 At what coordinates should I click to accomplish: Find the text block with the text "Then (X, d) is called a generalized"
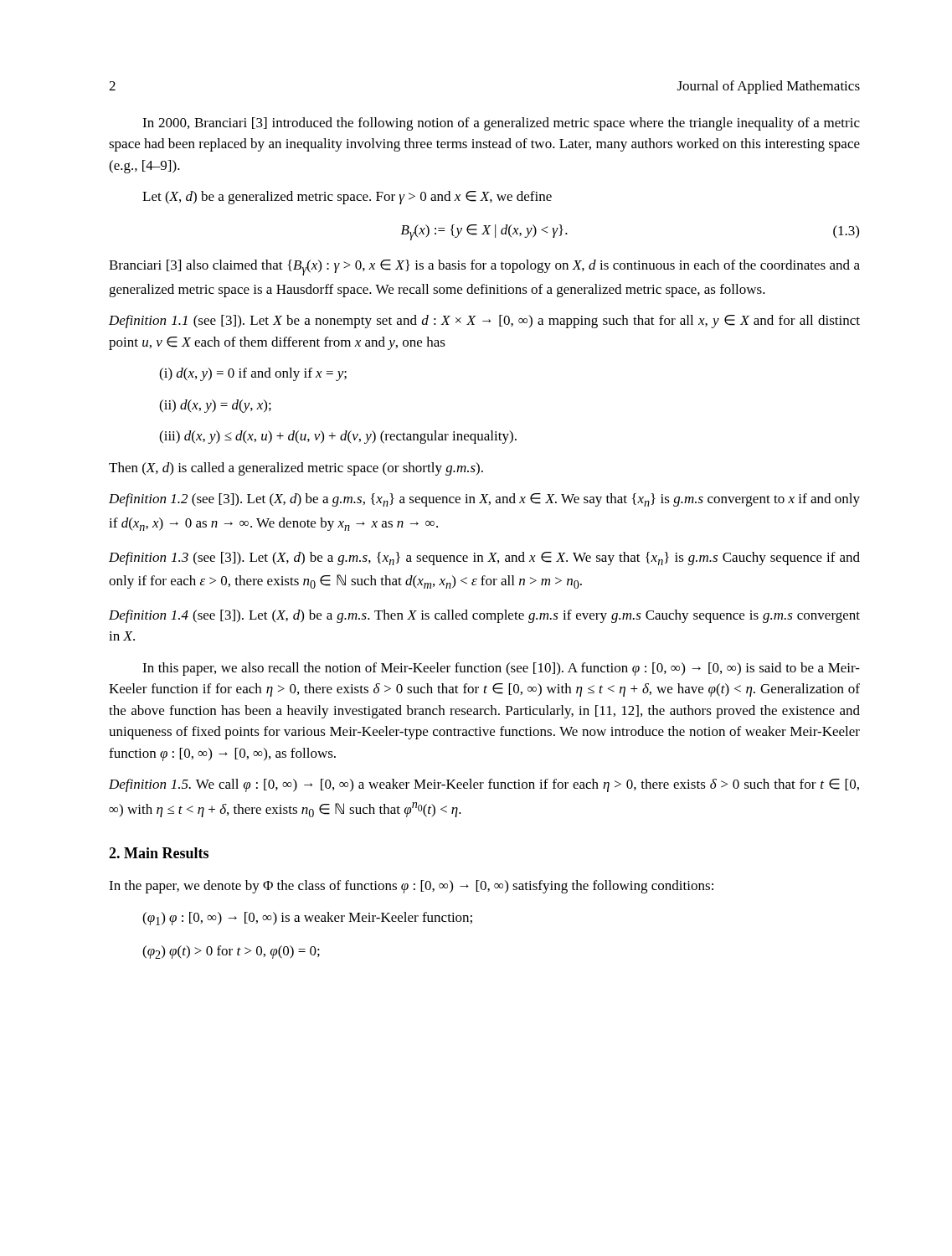click(484, 468)
